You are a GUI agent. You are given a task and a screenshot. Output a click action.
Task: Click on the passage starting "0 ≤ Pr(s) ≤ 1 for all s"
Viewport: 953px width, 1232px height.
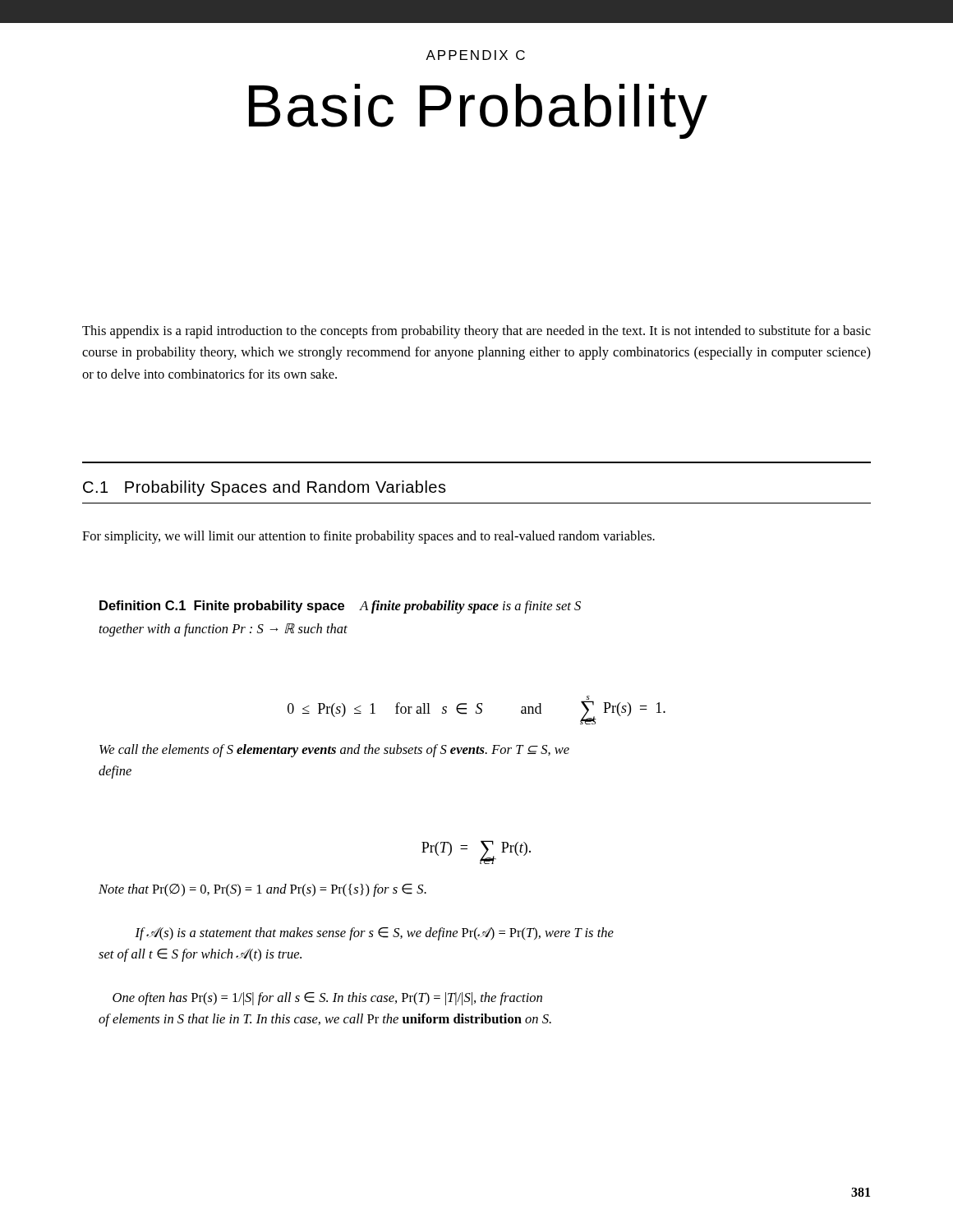[476, 709]
